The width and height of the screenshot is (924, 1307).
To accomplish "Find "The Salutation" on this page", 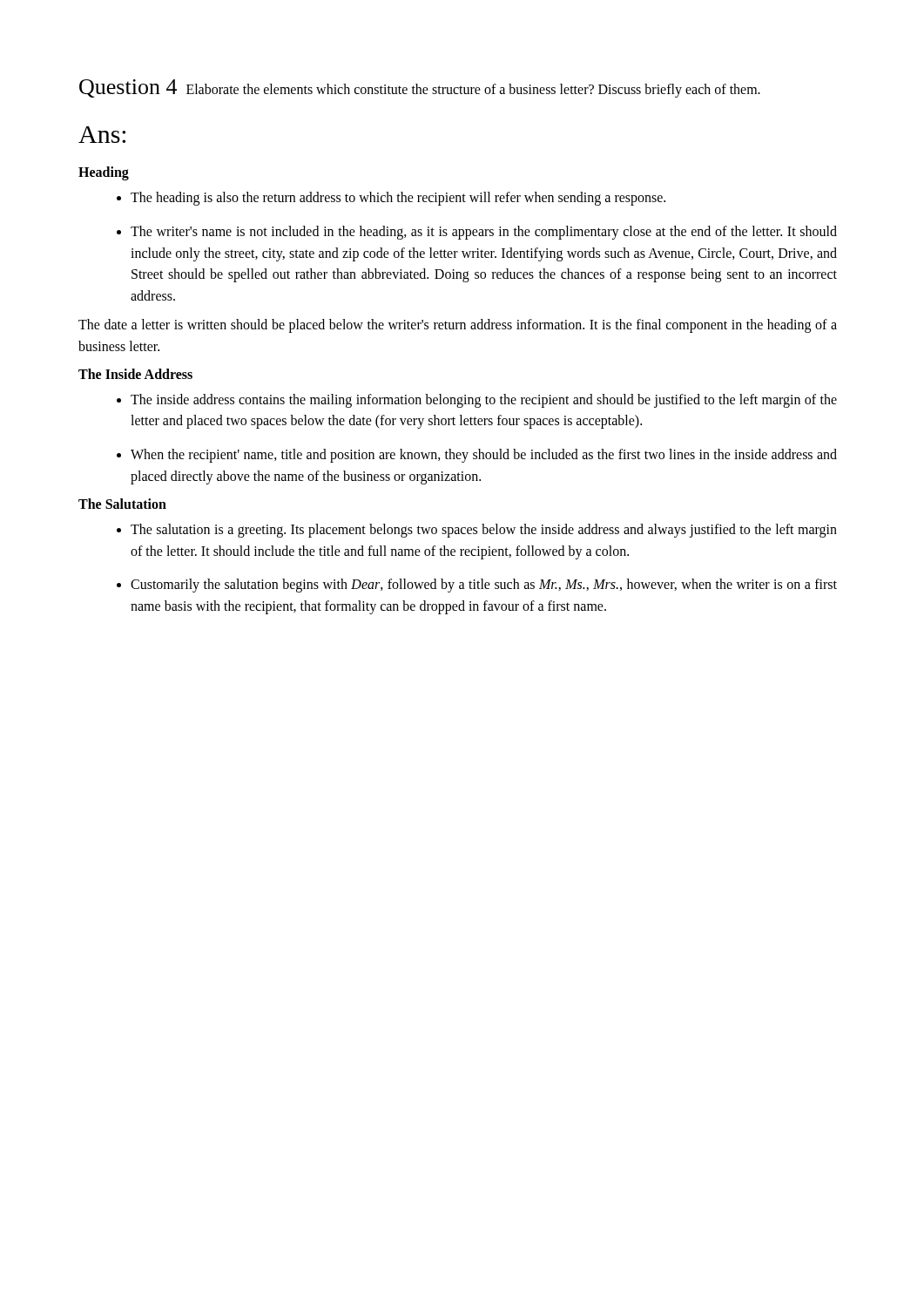I will (x=122, y=504).
